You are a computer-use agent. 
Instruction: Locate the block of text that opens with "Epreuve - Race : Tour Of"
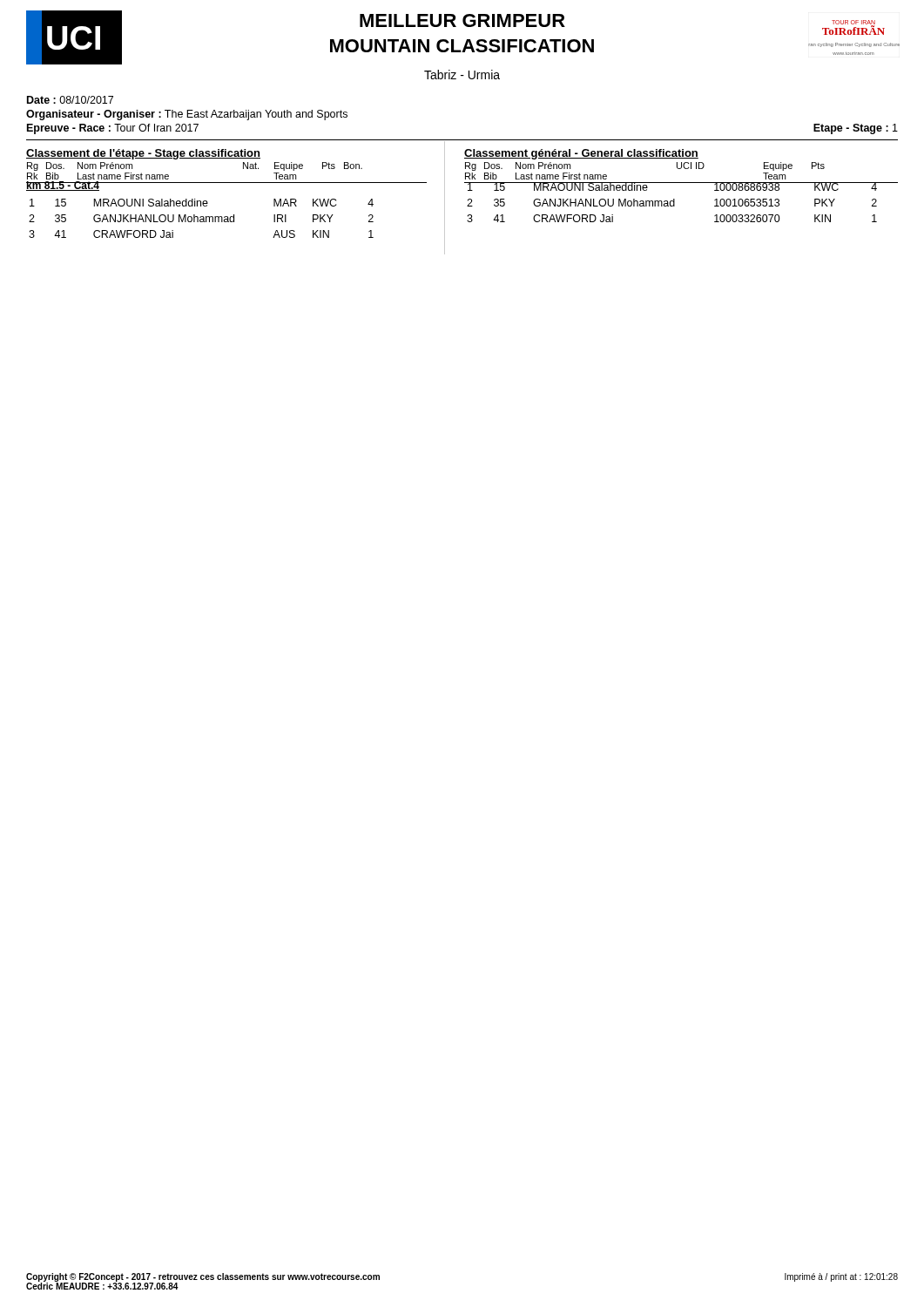pyautogui.click(x=113, y=128)
